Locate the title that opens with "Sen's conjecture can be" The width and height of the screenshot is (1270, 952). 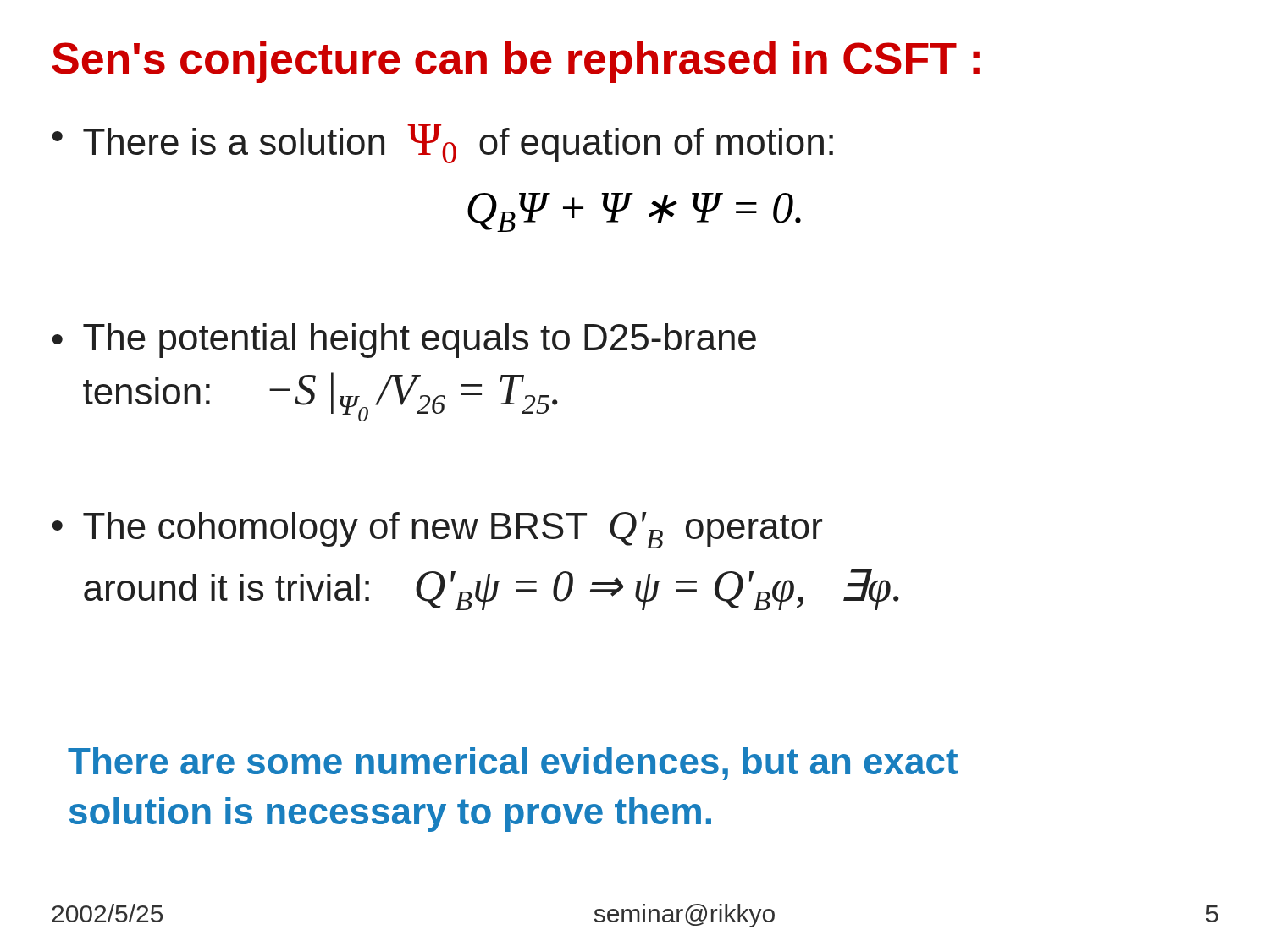click(517, 58)
